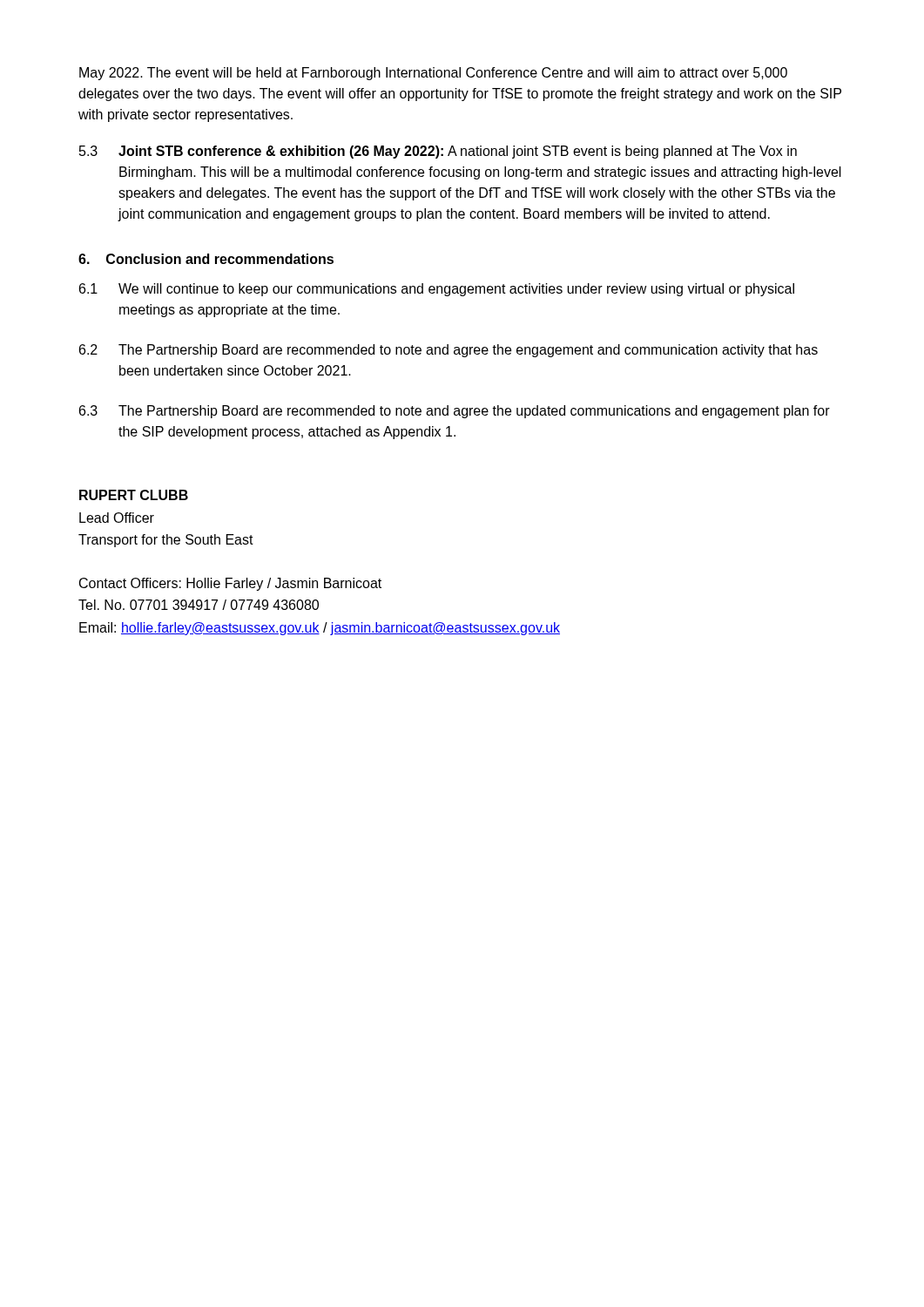Point to the block starting "1 We will continue to"
This screenshot has width=924, height=1307.
tap(462, 300)
